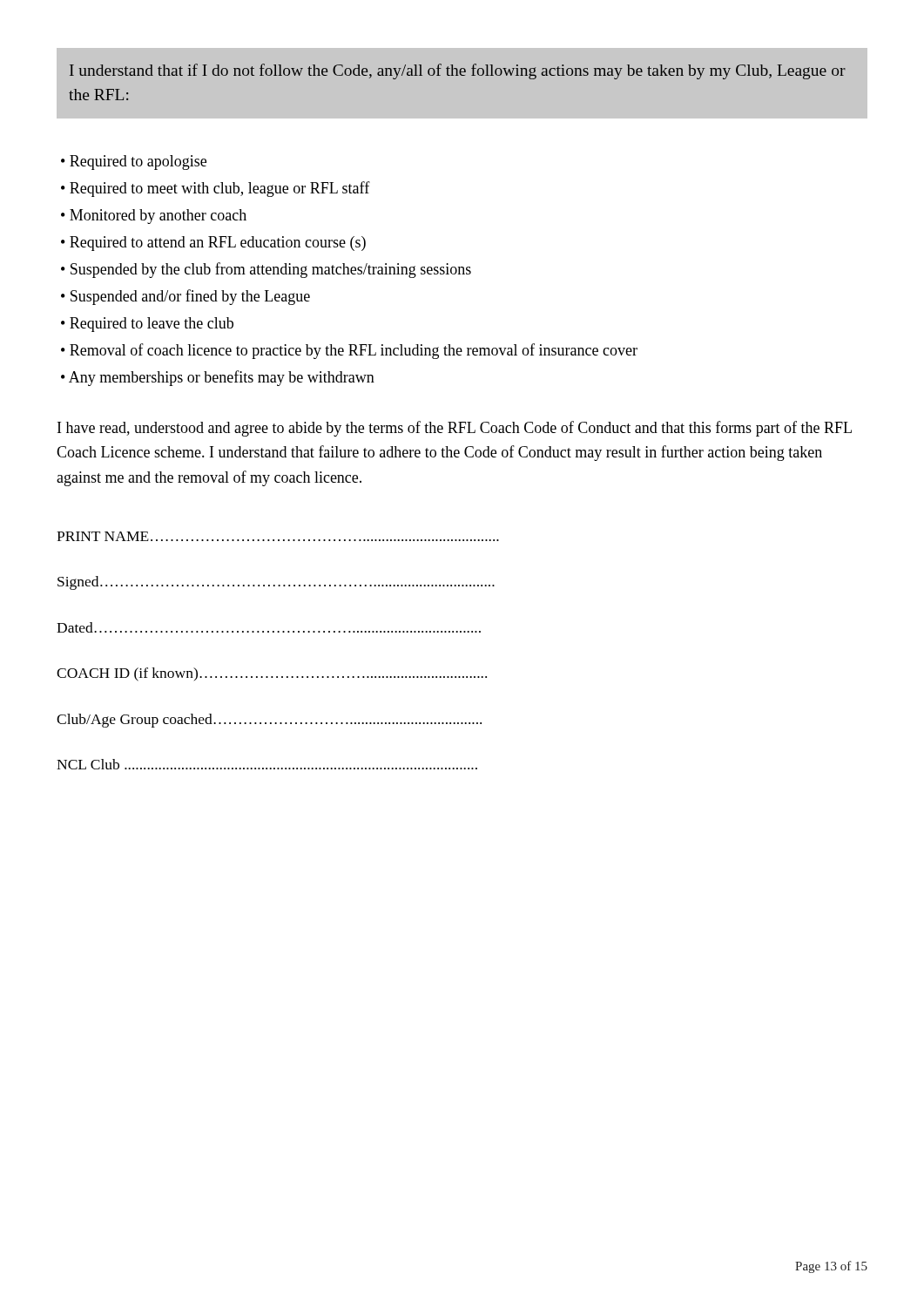
Task: Locate the block of text that opens with "COACH ID (if"
Action: (x=272, y=673)
